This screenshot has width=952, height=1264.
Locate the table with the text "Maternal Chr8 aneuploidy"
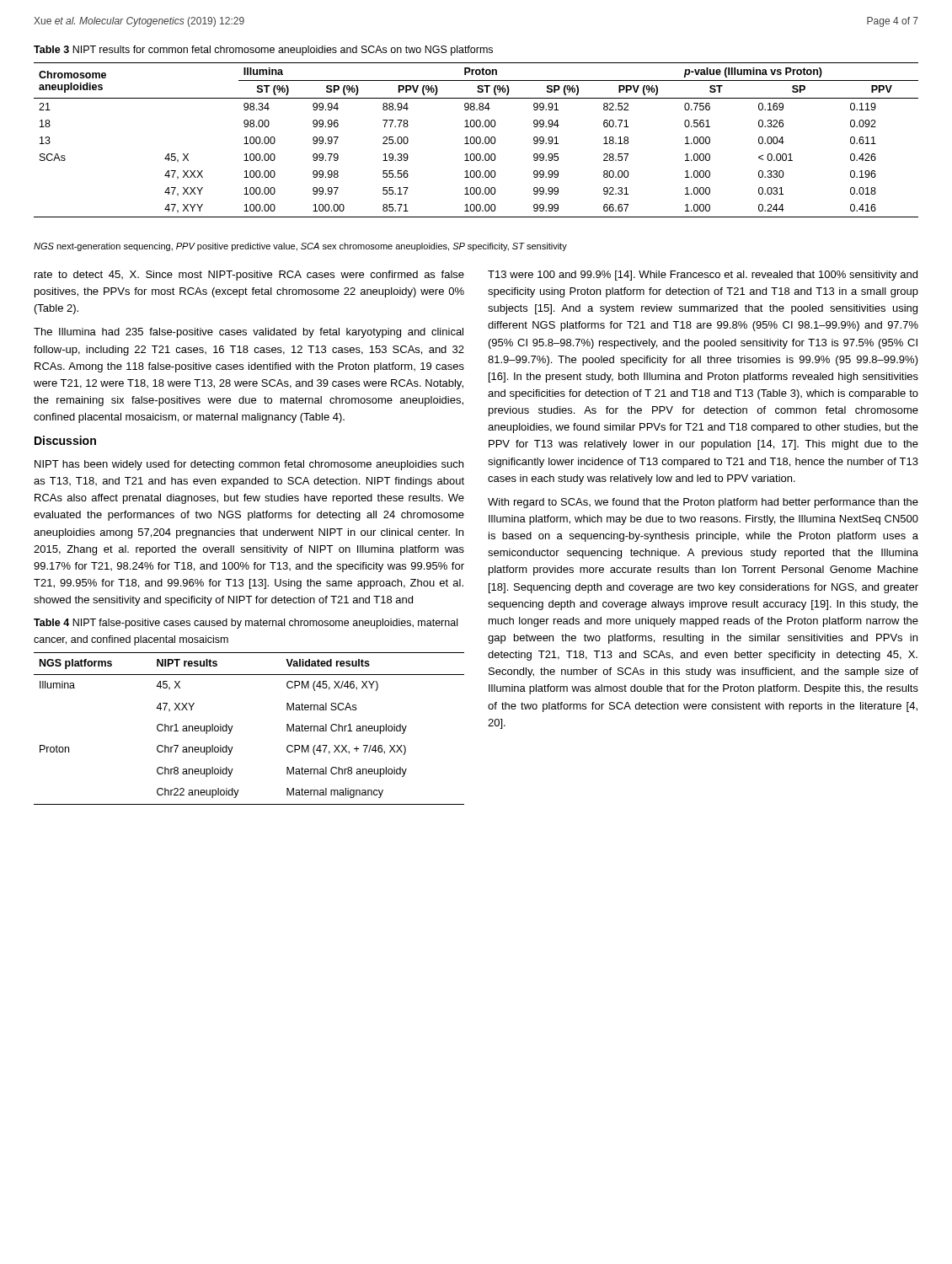click(249, 728)
